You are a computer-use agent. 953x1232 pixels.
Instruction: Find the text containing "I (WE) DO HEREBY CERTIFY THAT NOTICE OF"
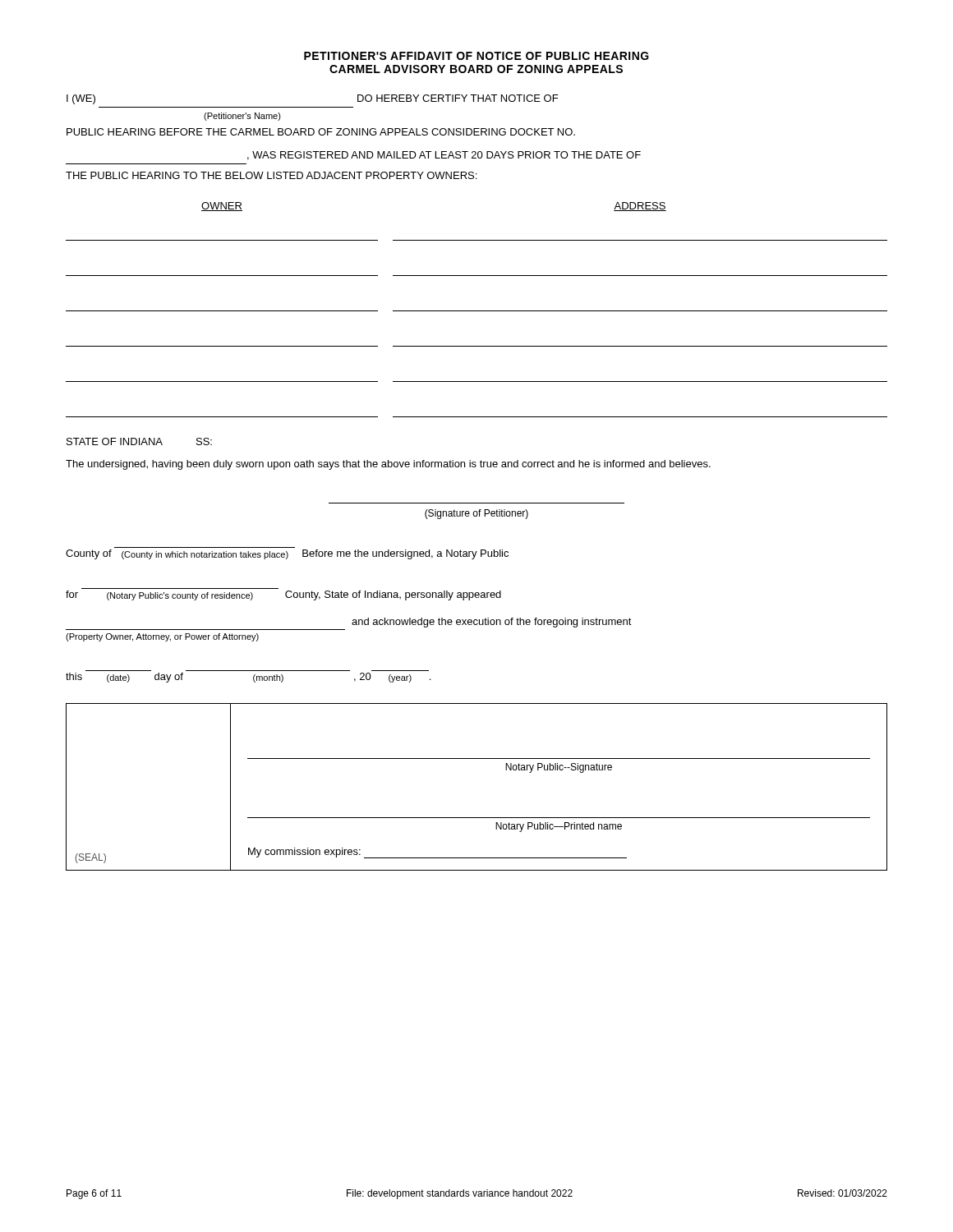coord(312,99)
